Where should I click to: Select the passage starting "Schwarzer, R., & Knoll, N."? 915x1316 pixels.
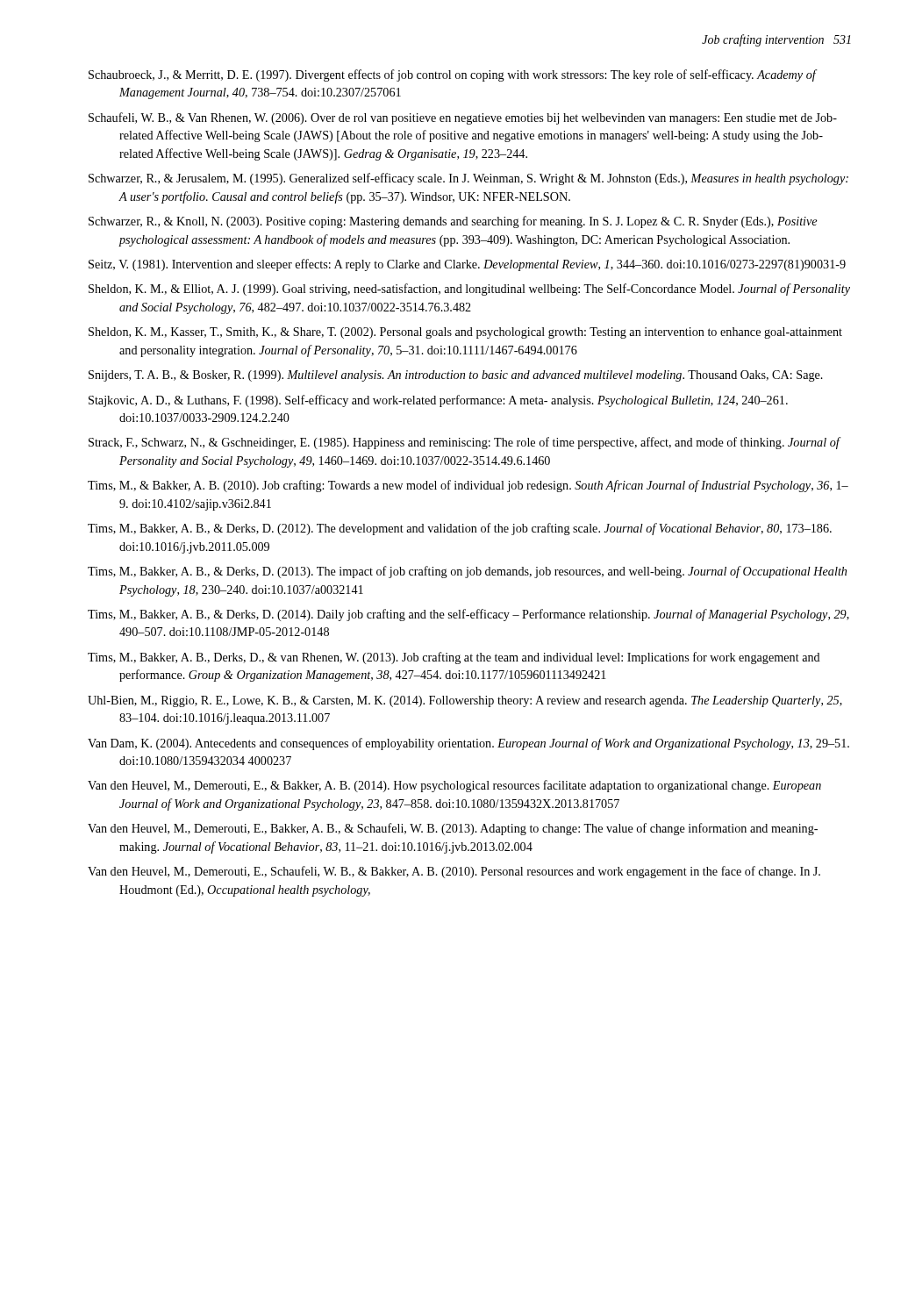[x=453, y=230]
